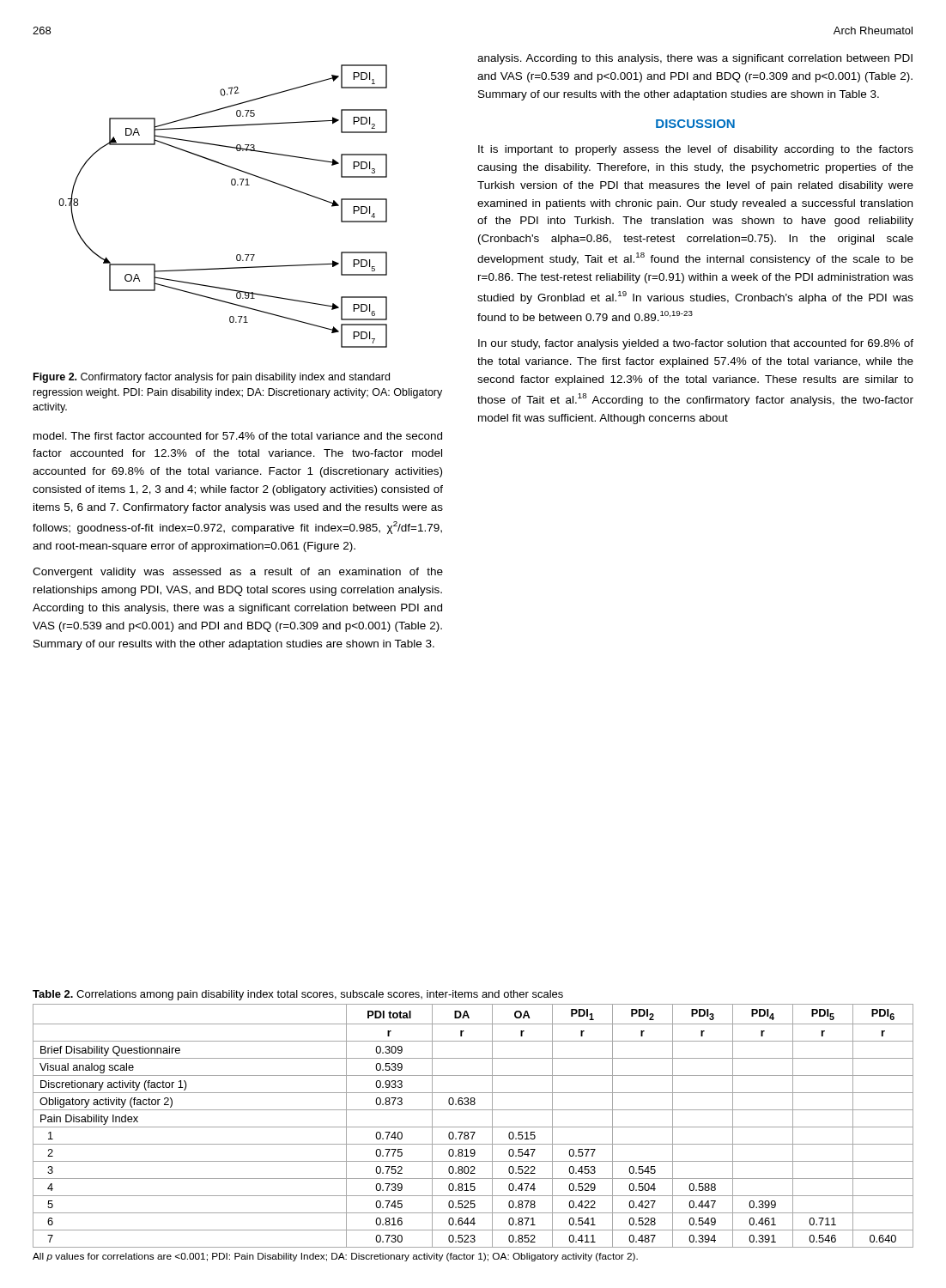The image size is (946, 1288).
Task: Click on the table containing "Pain Disability Index"
Action: pyautogui.click(x=473, y=1125)
